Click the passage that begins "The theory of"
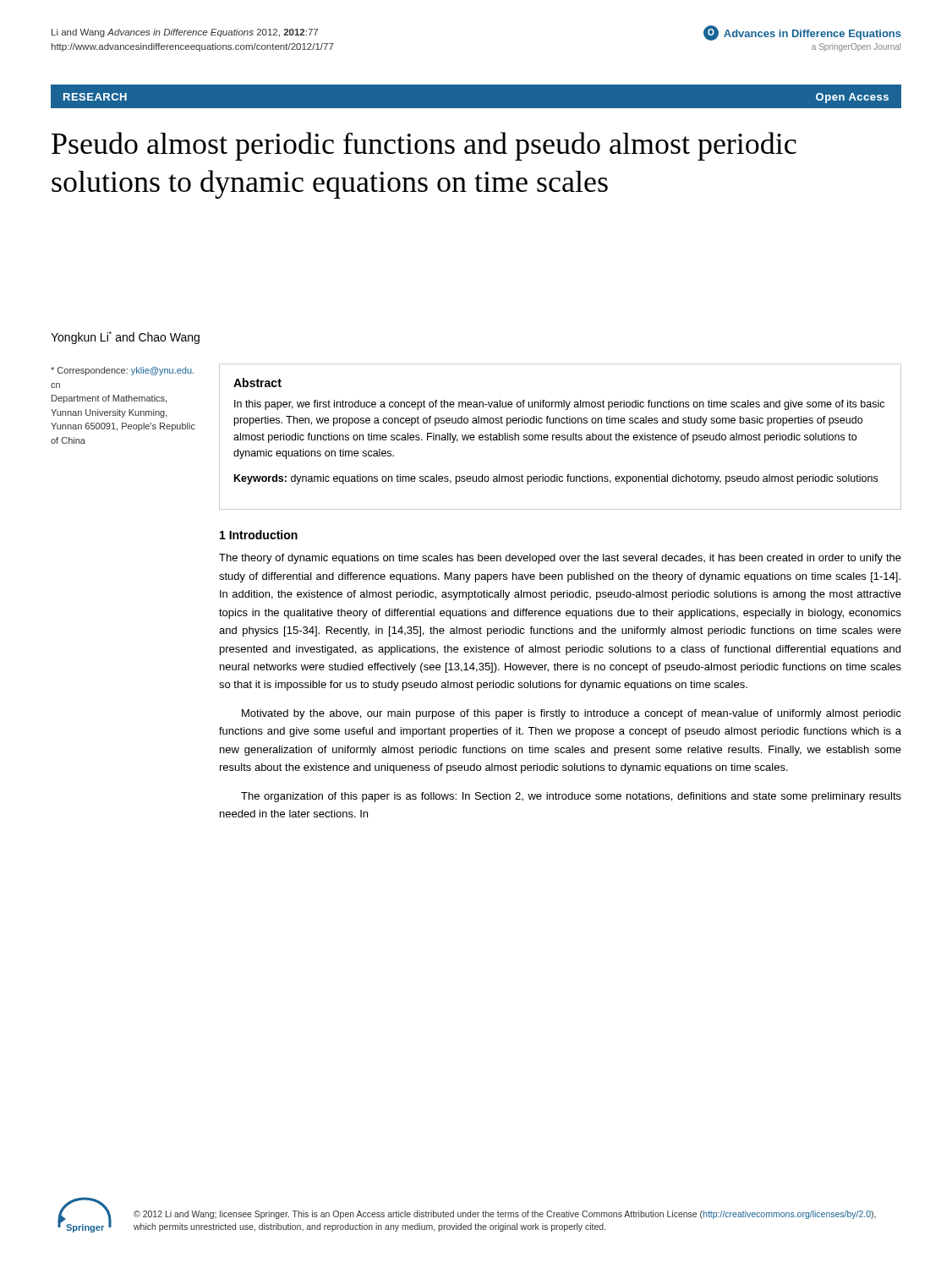The height and width of the screenshot is (1268, 952). click(x=560, y=621)
